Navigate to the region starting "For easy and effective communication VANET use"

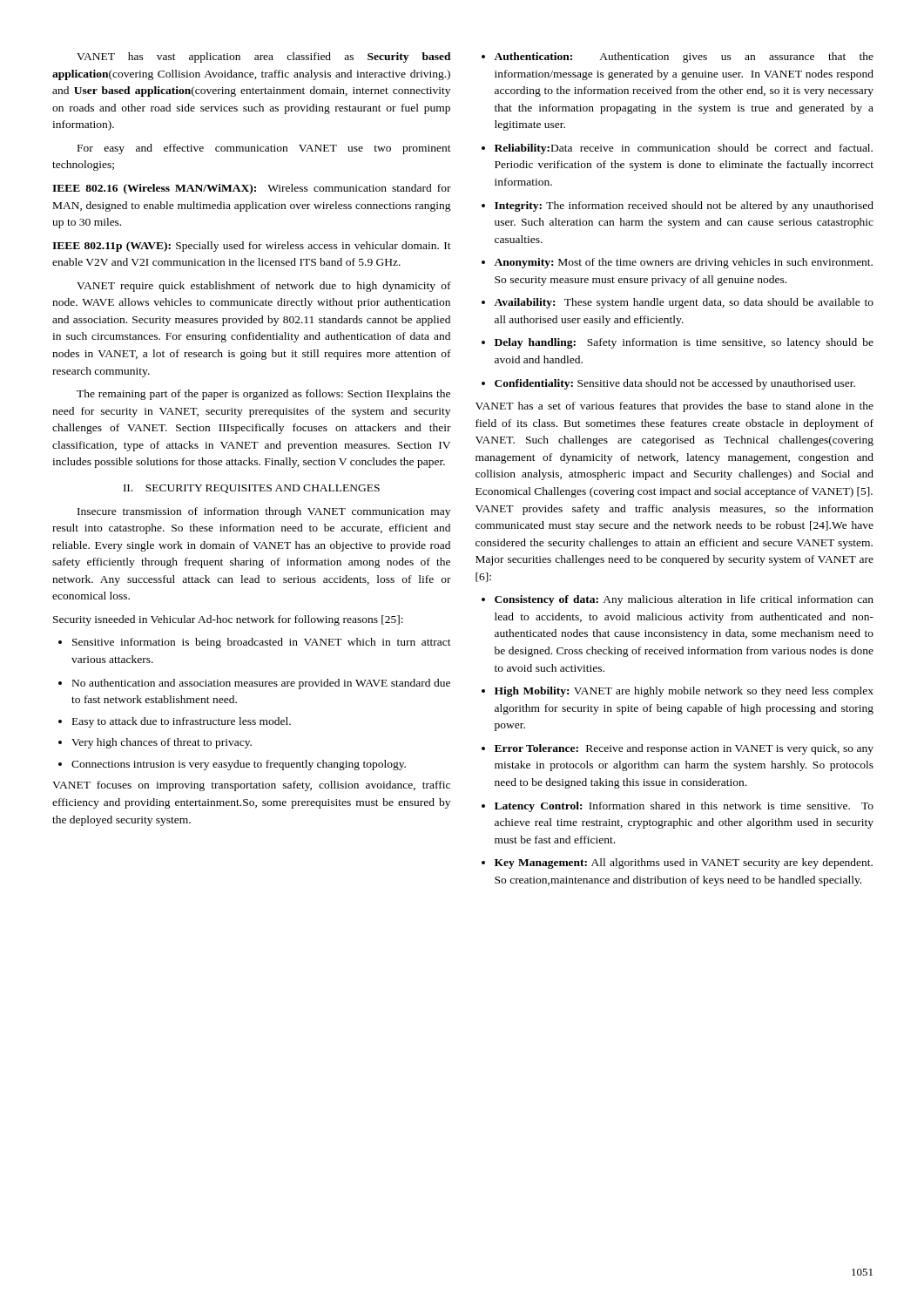pos(251,156)
